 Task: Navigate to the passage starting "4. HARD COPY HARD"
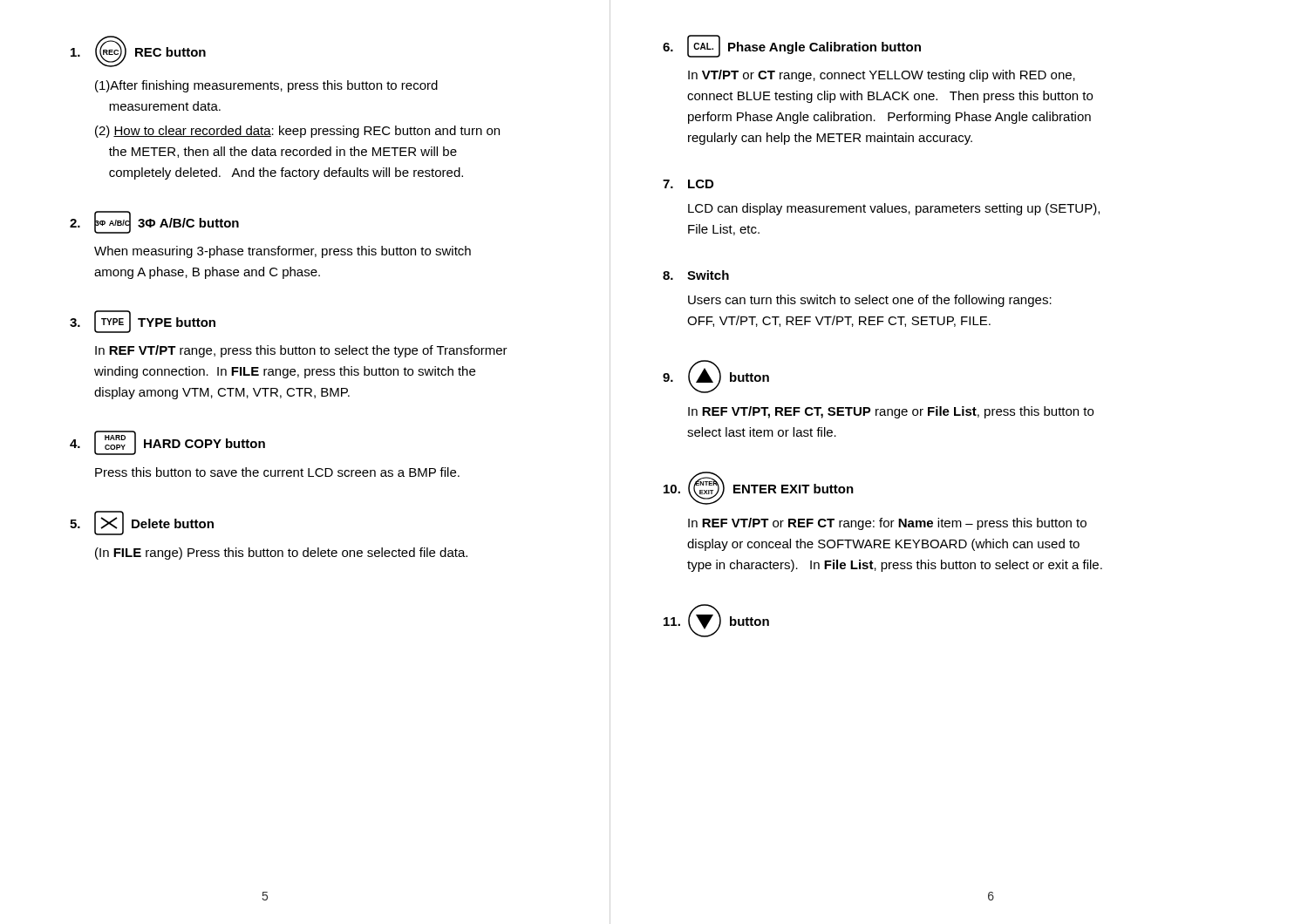pyautogui.click(x=322, y=457)
